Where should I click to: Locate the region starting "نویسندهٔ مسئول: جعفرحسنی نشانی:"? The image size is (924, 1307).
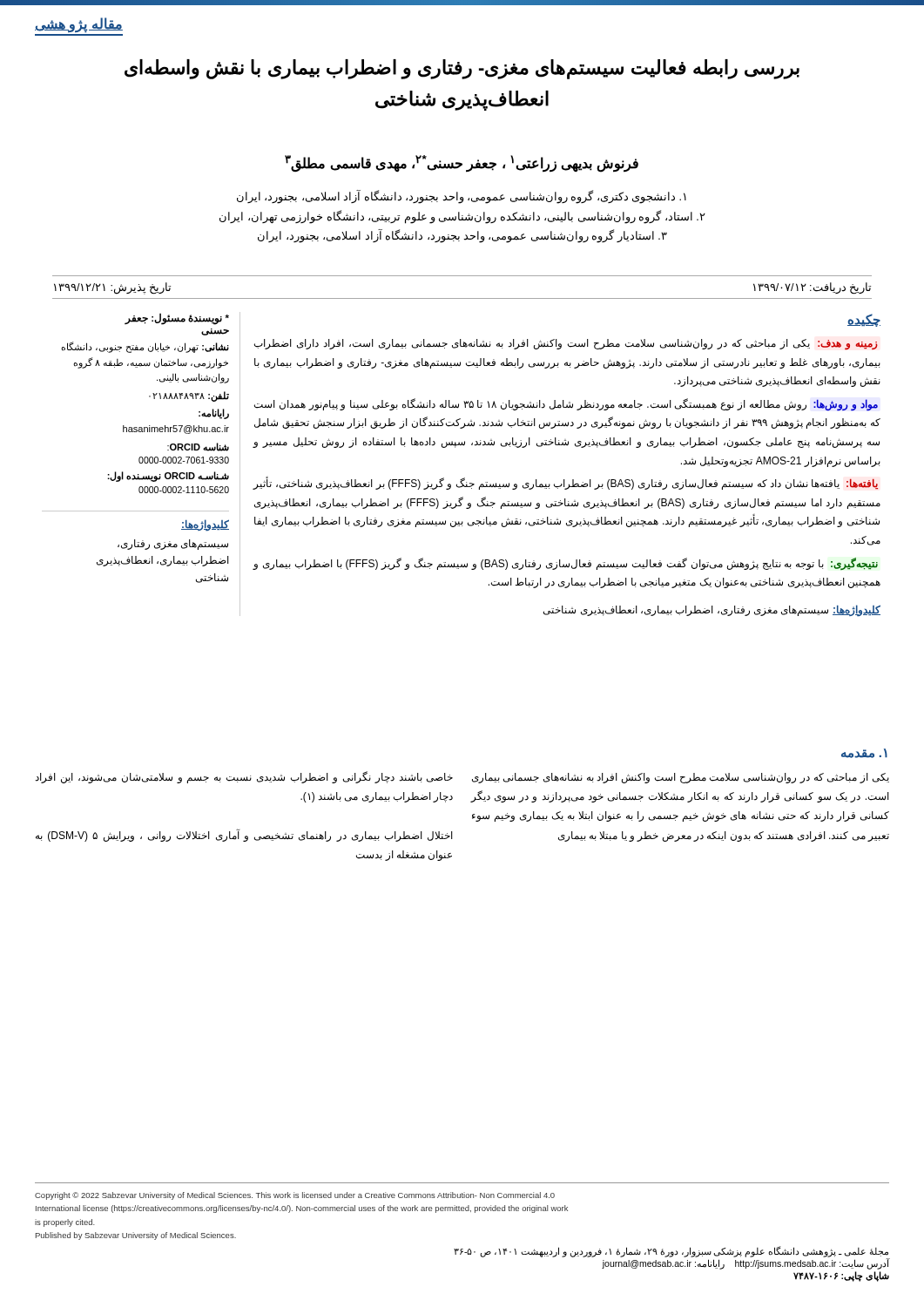[135, 449]
